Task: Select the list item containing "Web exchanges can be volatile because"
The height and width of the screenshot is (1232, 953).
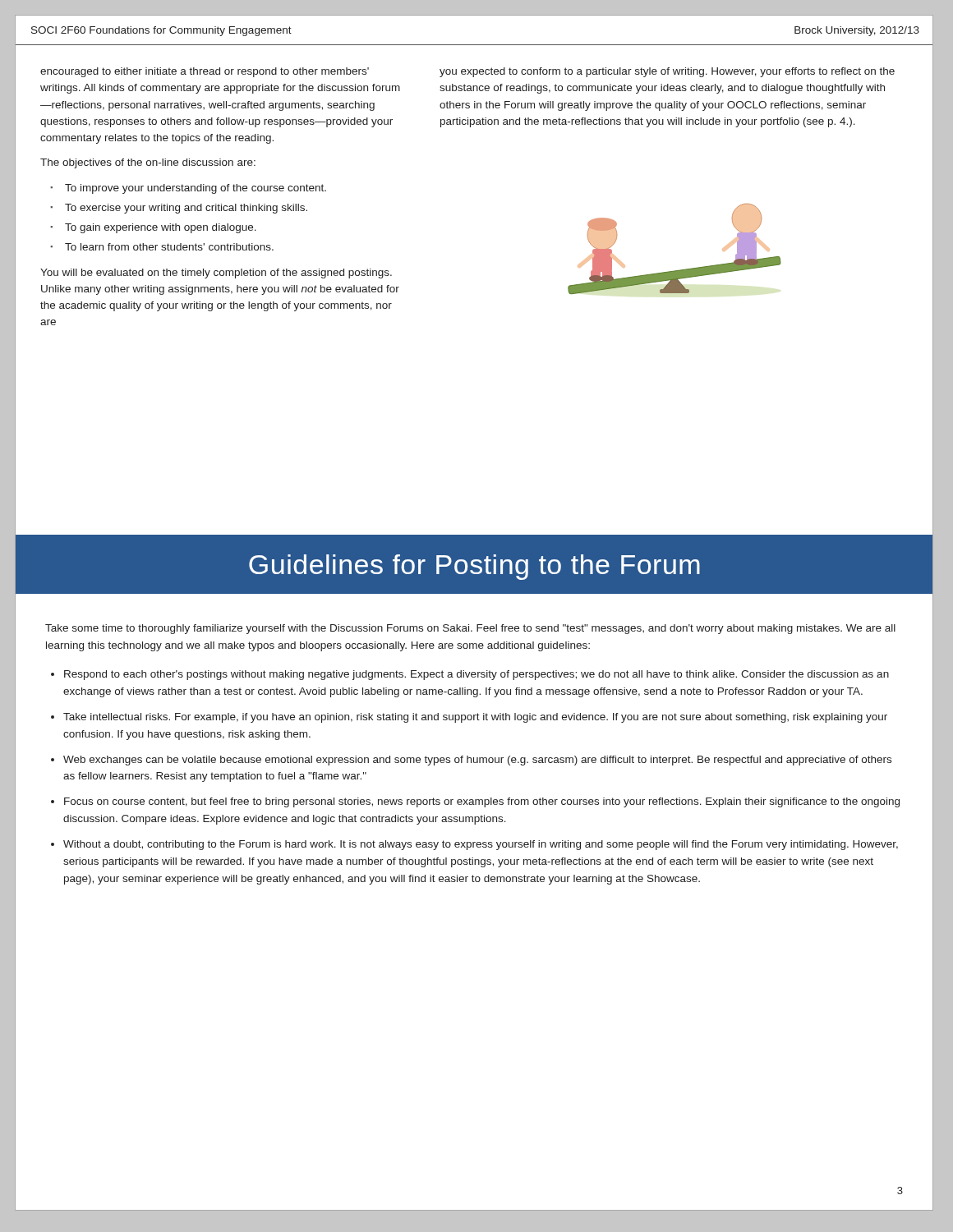Action: pos(478,768)
